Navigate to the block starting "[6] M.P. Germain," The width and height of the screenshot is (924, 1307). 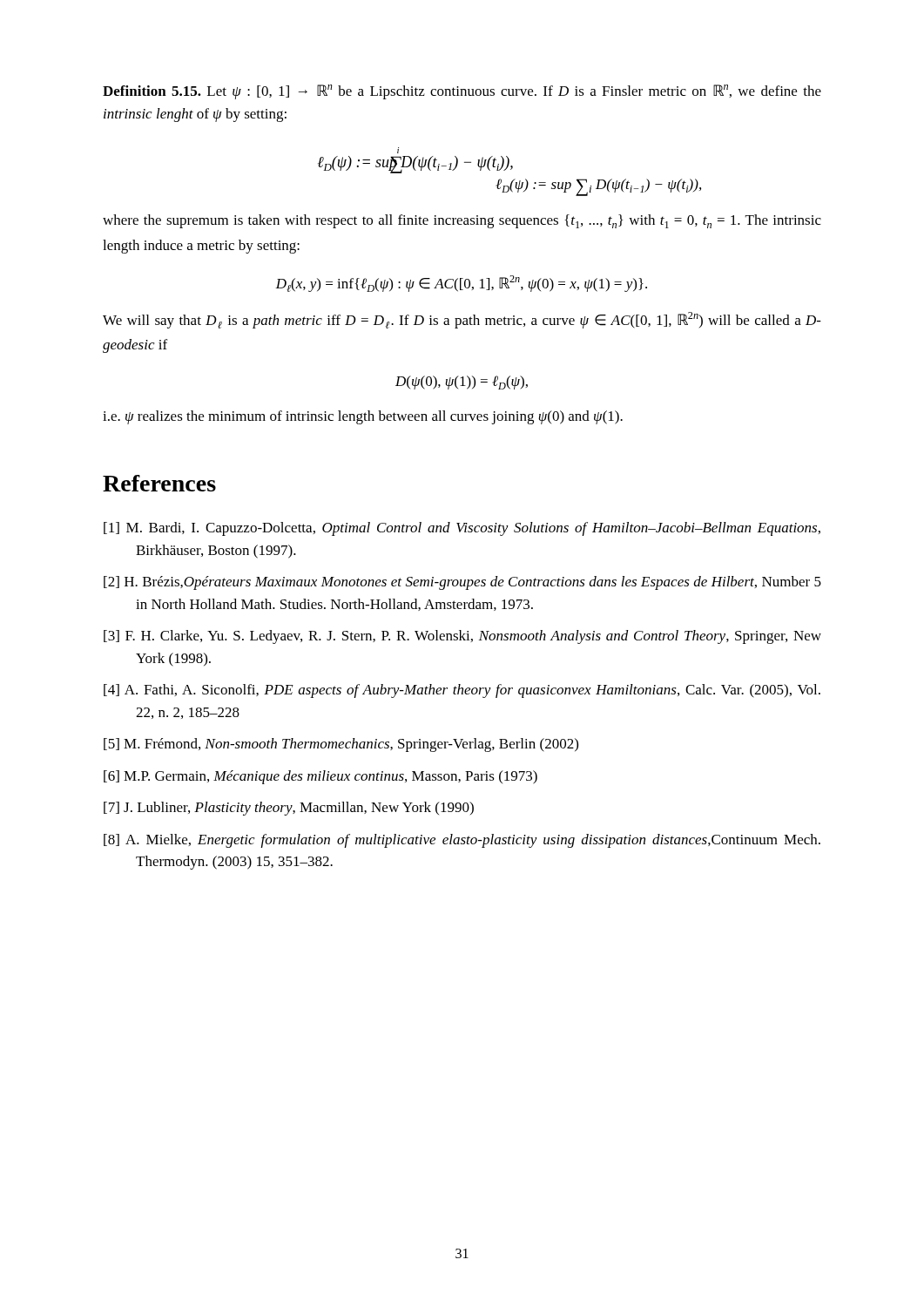(x=320, y=776)
